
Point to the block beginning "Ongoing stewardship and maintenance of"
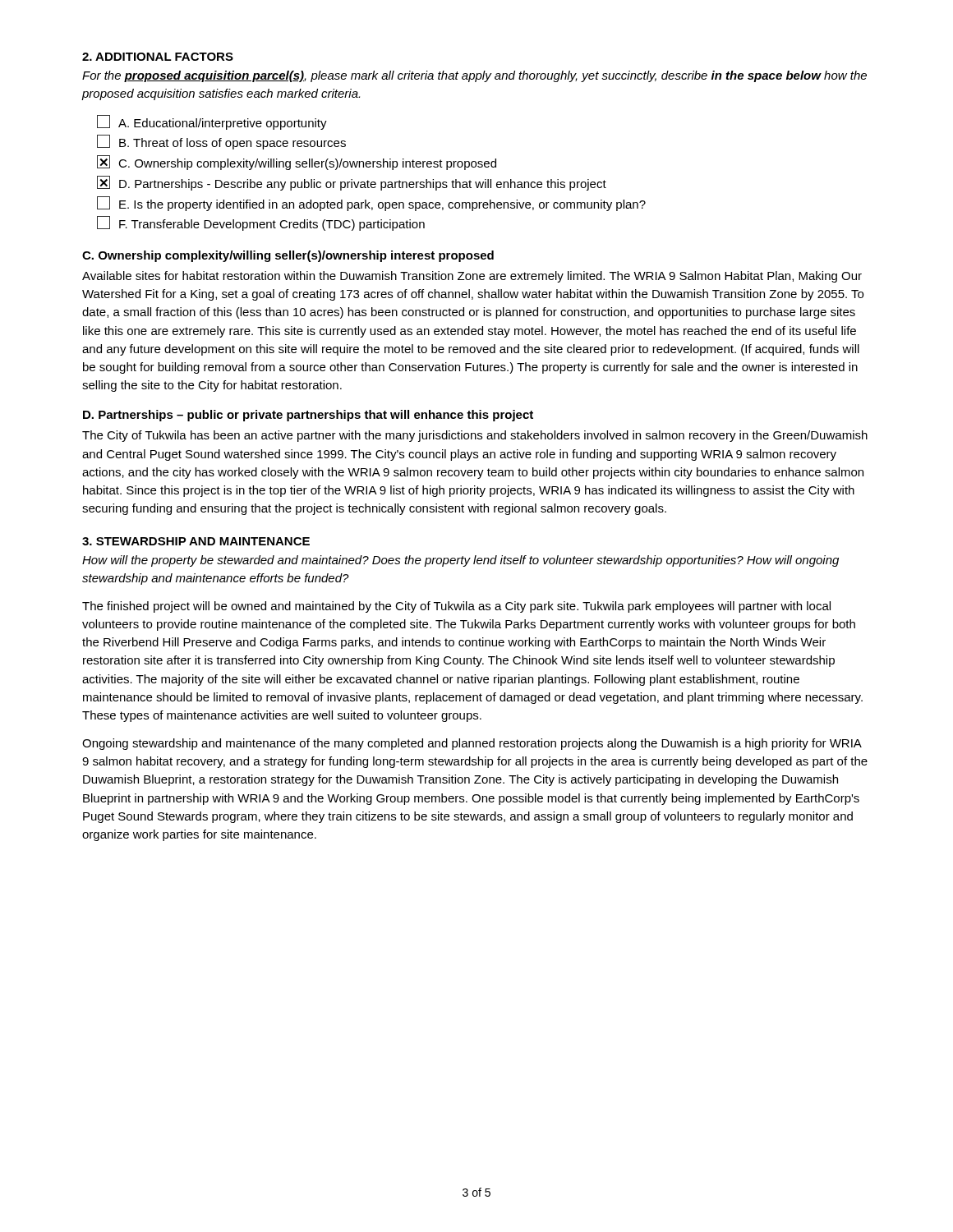[475, 789]
